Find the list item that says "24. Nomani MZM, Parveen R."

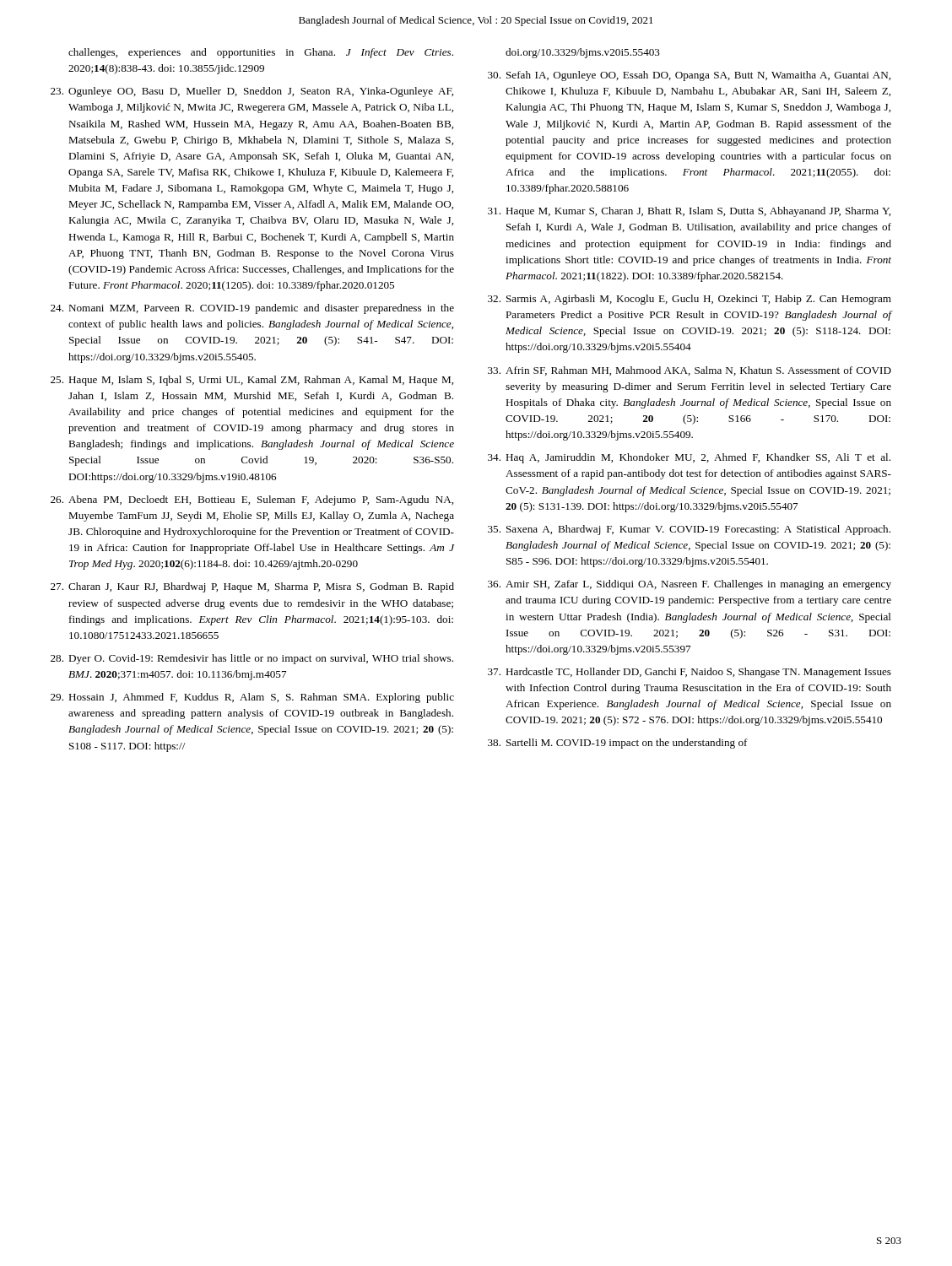click(x=247, y=332)
